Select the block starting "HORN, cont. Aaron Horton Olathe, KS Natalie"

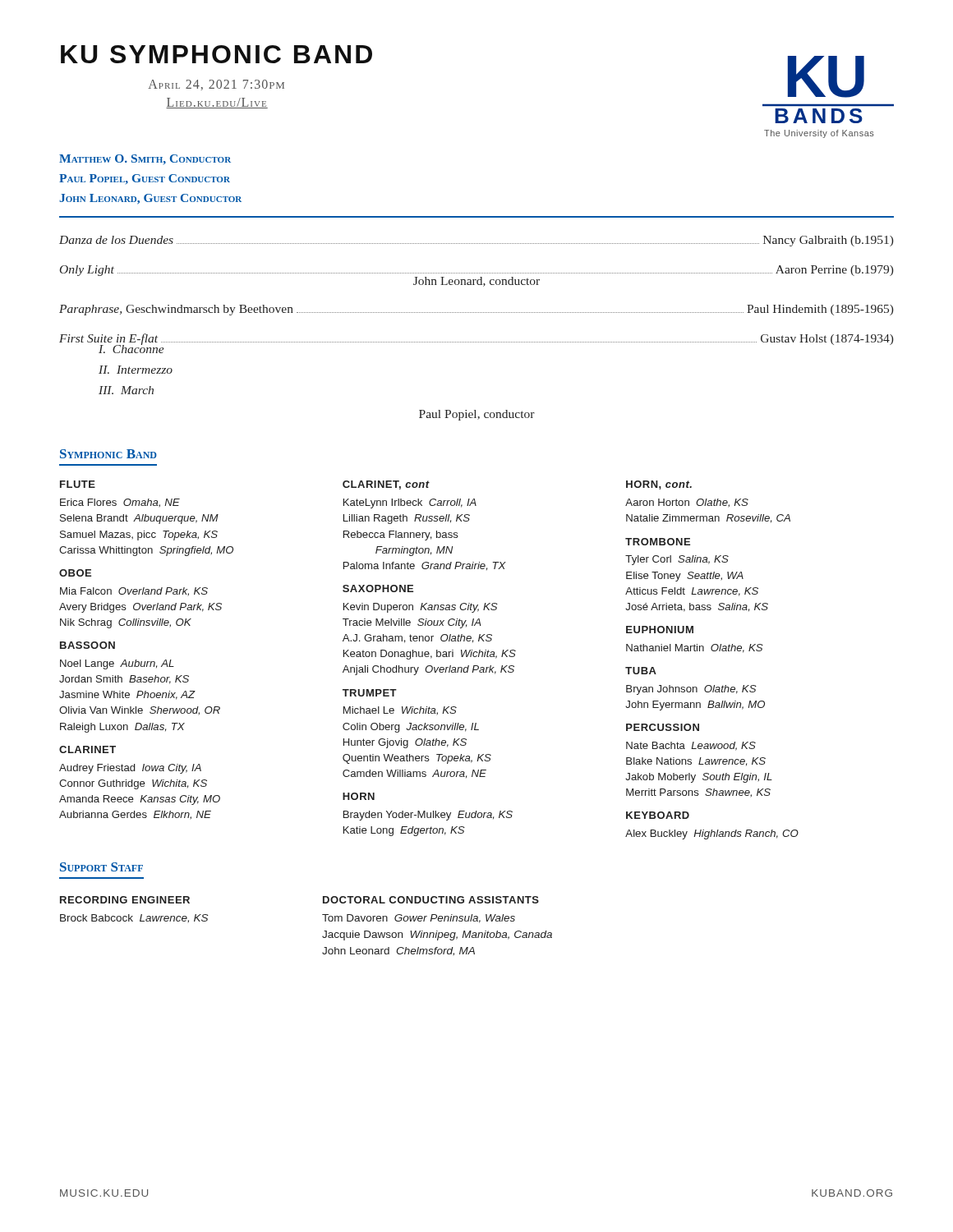[760, 659]
